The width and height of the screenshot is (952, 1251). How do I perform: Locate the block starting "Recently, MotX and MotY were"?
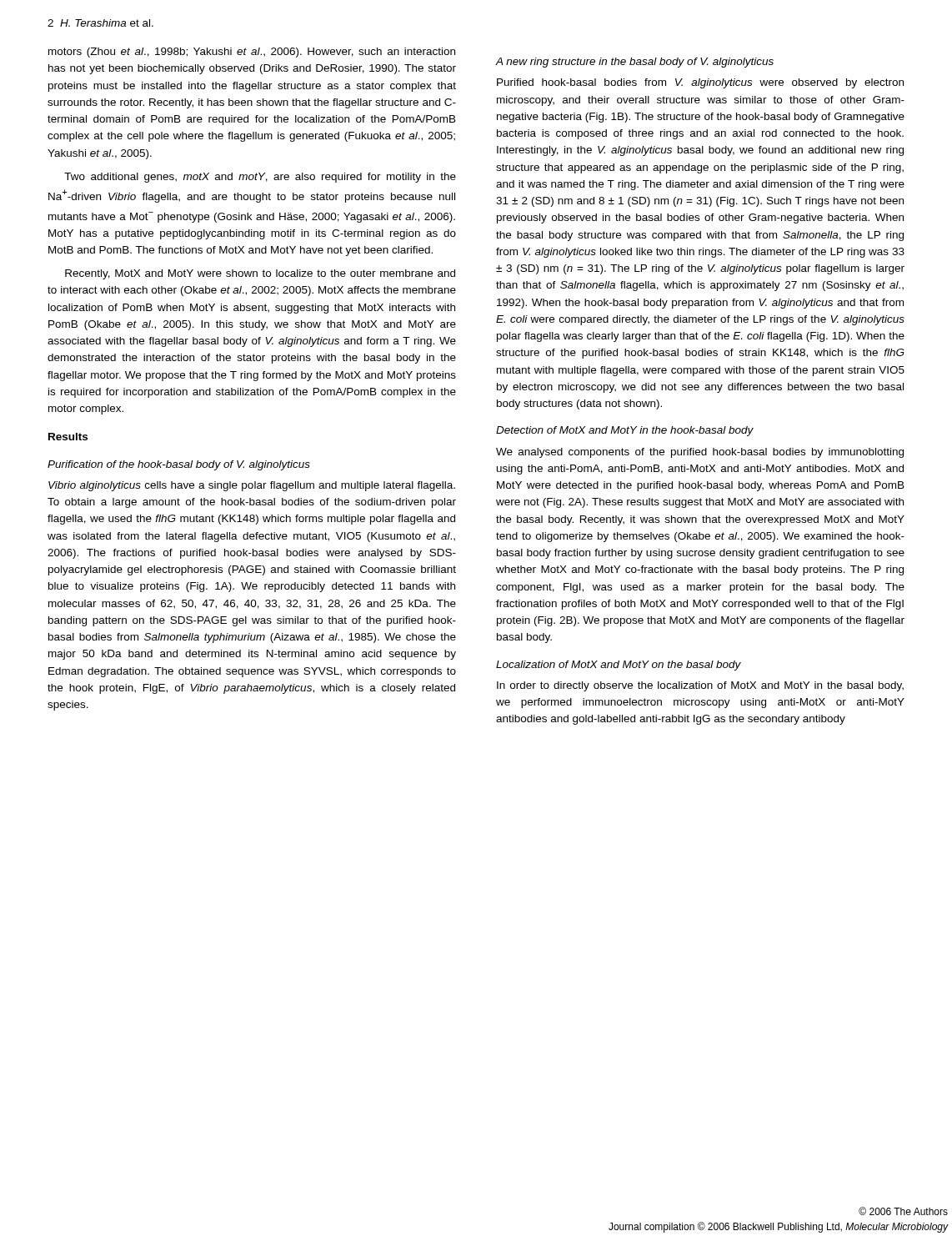(252, 341)
